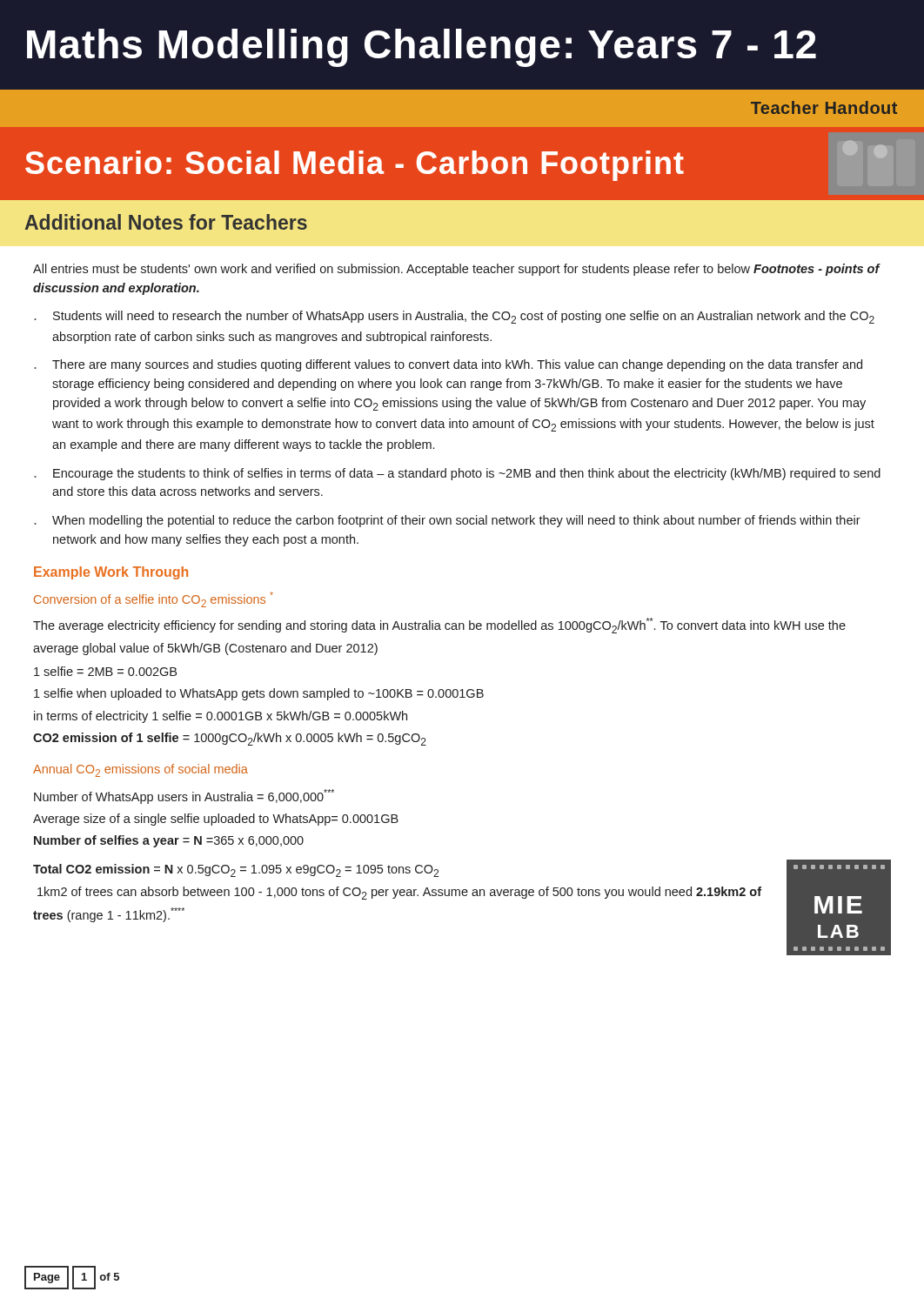Locate the text starting "Number of WhatsApp users in"
This screenshot has height=1305, width=924.
tap(216, 818)
